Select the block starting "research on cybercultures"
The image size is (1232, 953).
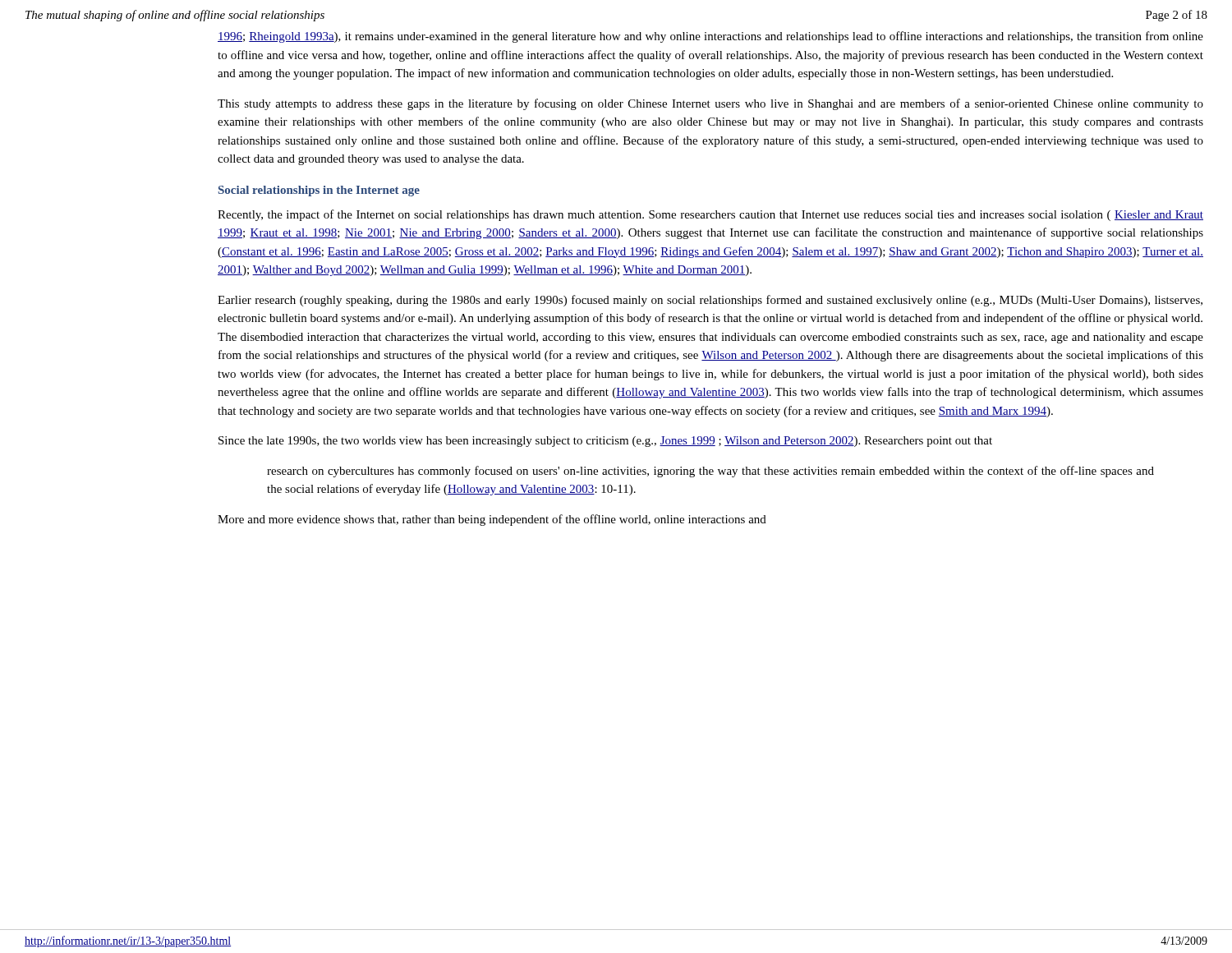[x=710, y=480]
